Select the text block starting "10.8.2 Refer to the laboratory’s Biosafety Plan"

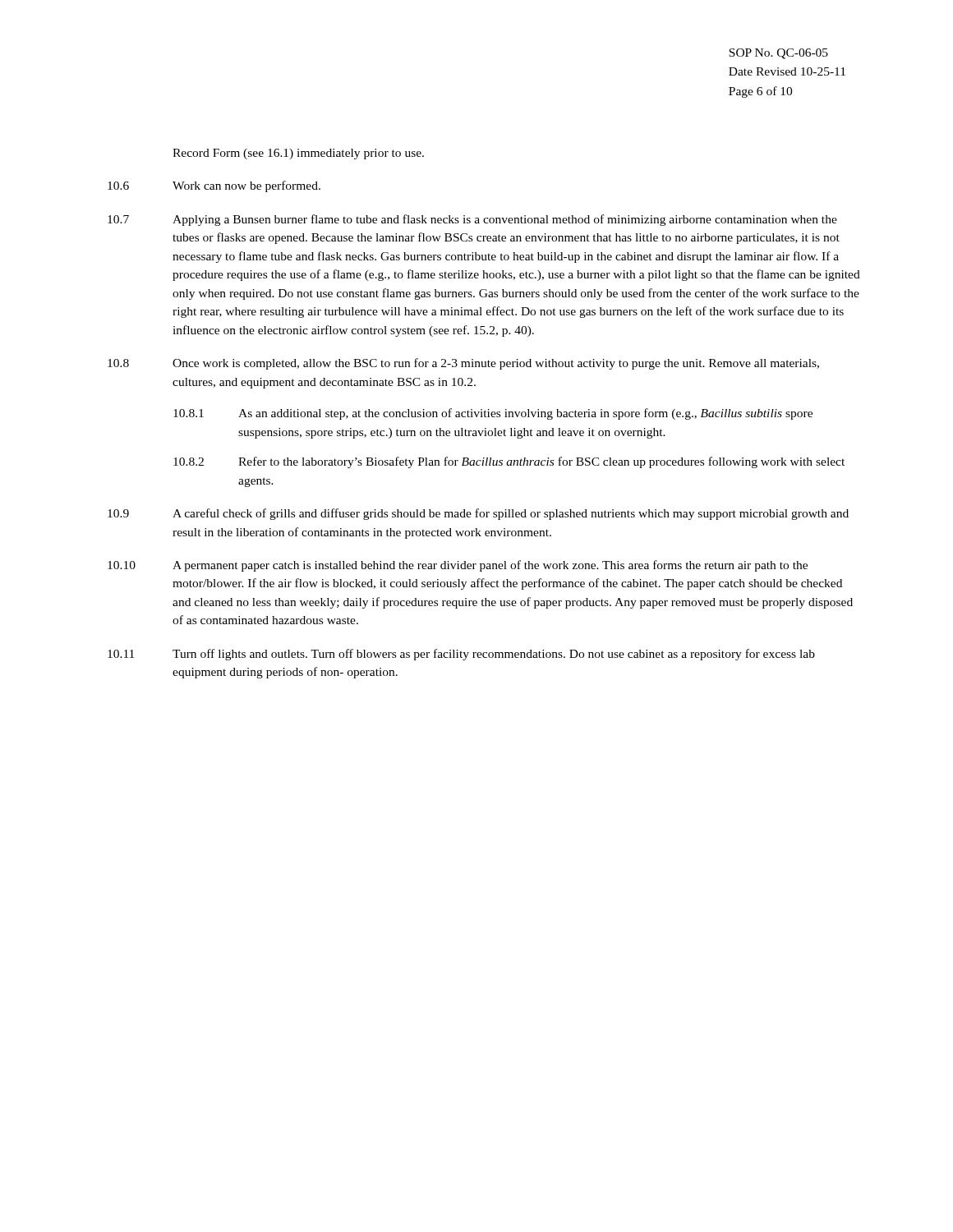[518, 471]
